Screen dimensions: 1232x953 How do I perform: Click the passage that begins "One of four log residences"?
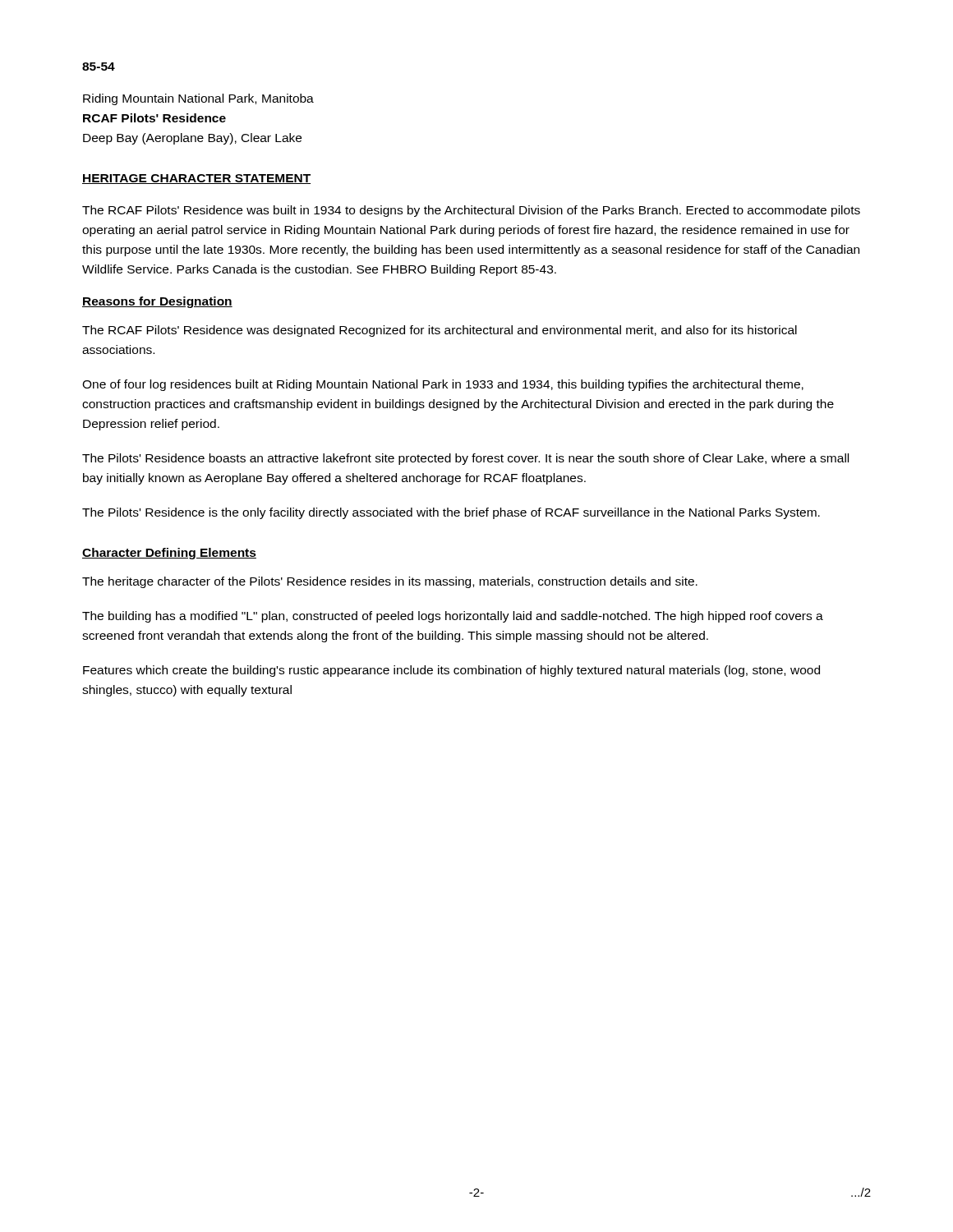pyautogui.click(x=458, y=404)
